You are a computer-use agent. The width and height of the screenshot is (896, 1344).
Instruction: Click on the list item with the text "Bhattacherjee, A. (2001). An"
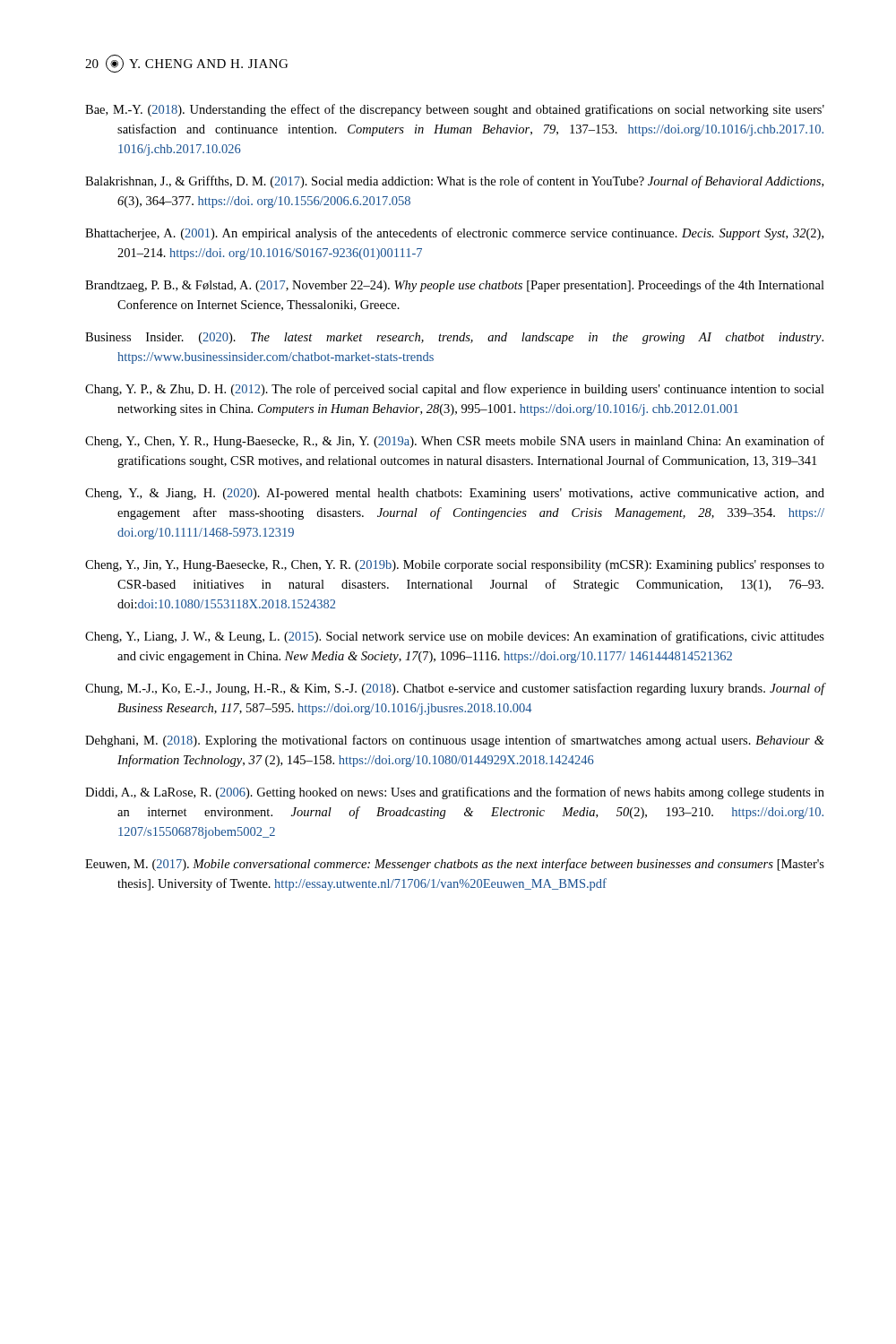pyautogui.click(x=455, y=243)
